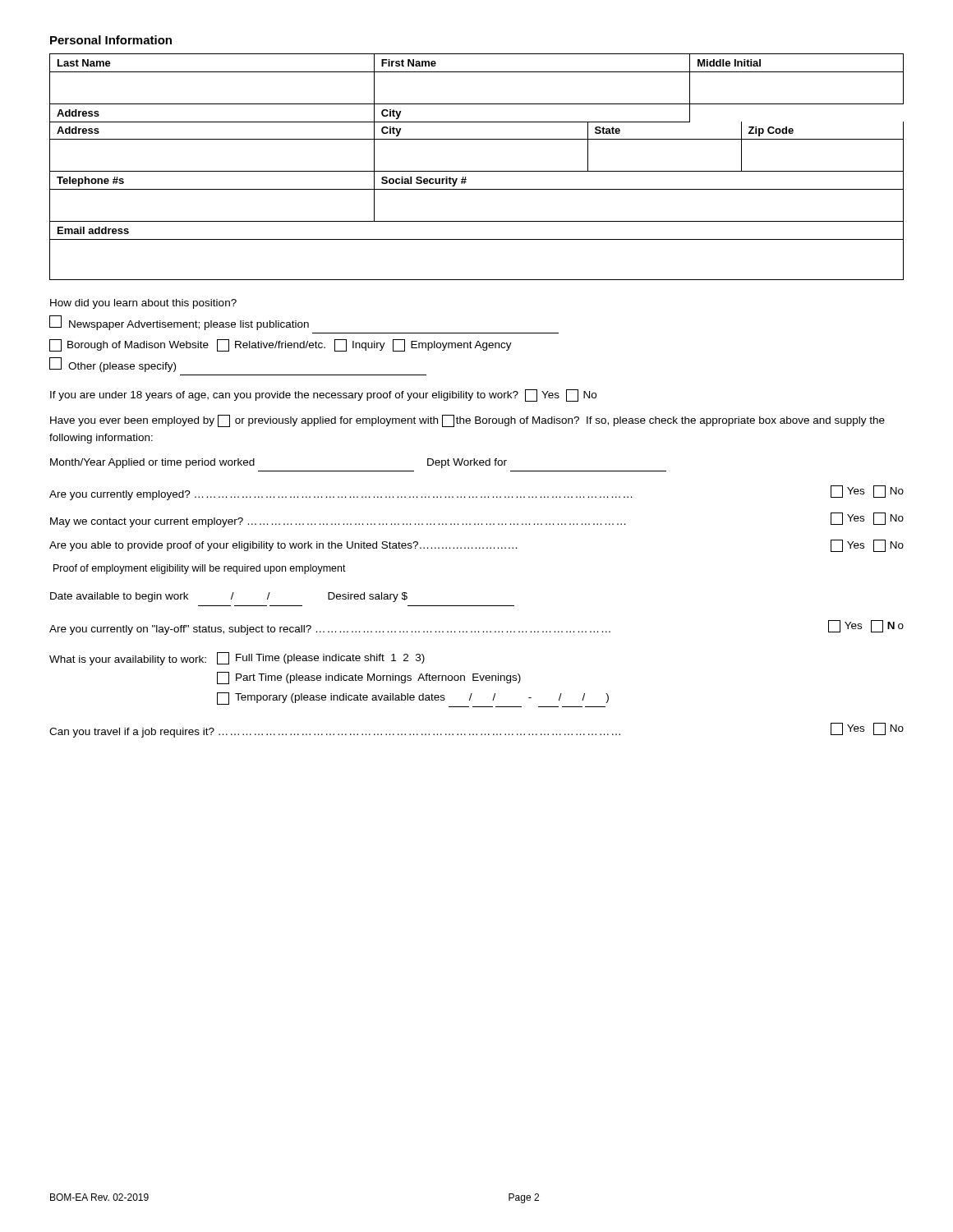Click on the text block with the text "Have you ever been"

click(x=476, y=429)
